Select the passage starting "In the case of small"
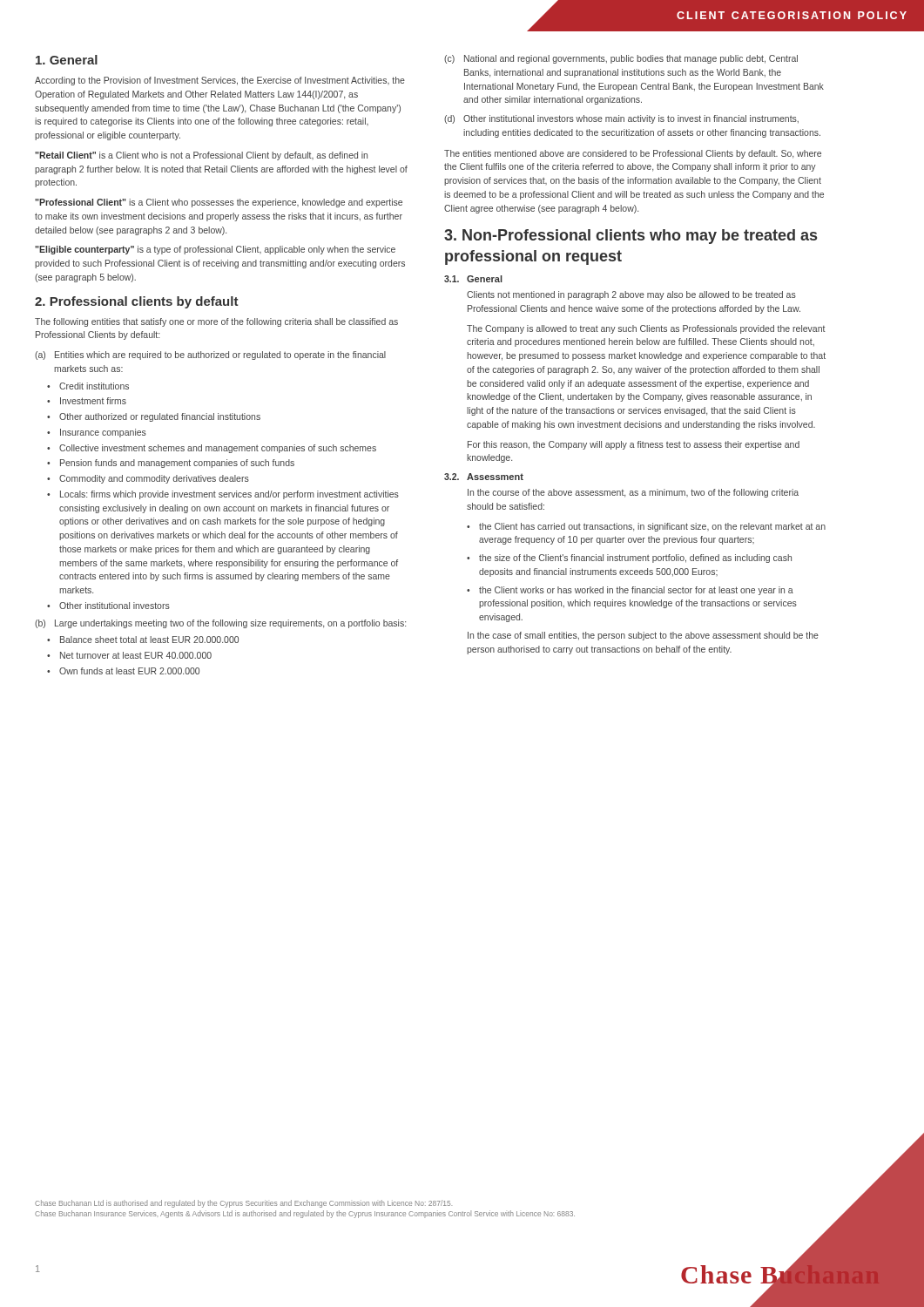 (x=647, y=643)
